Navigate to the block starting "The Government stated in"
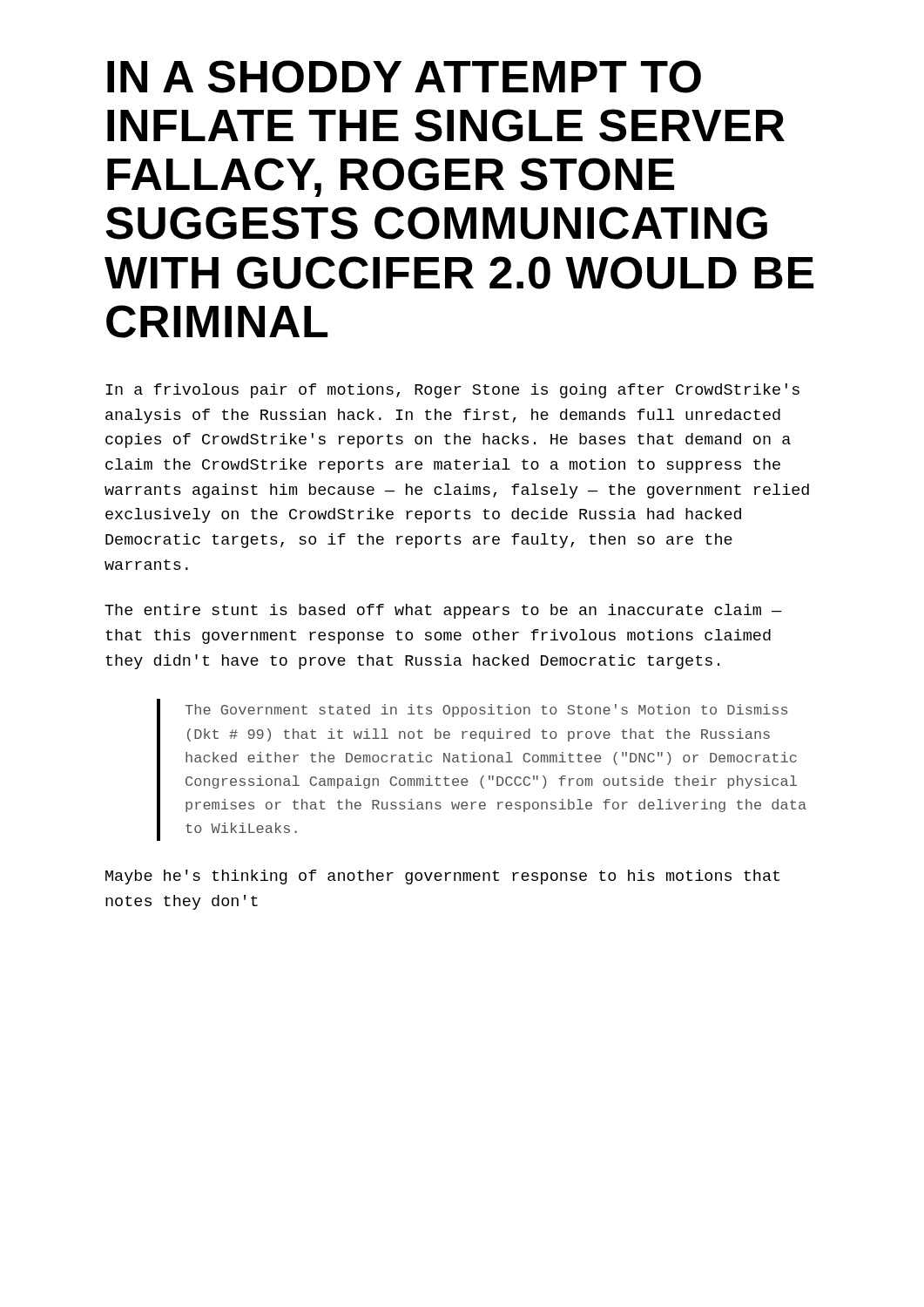This screenshot has height=1307, width=924. [x=502, y=770]
